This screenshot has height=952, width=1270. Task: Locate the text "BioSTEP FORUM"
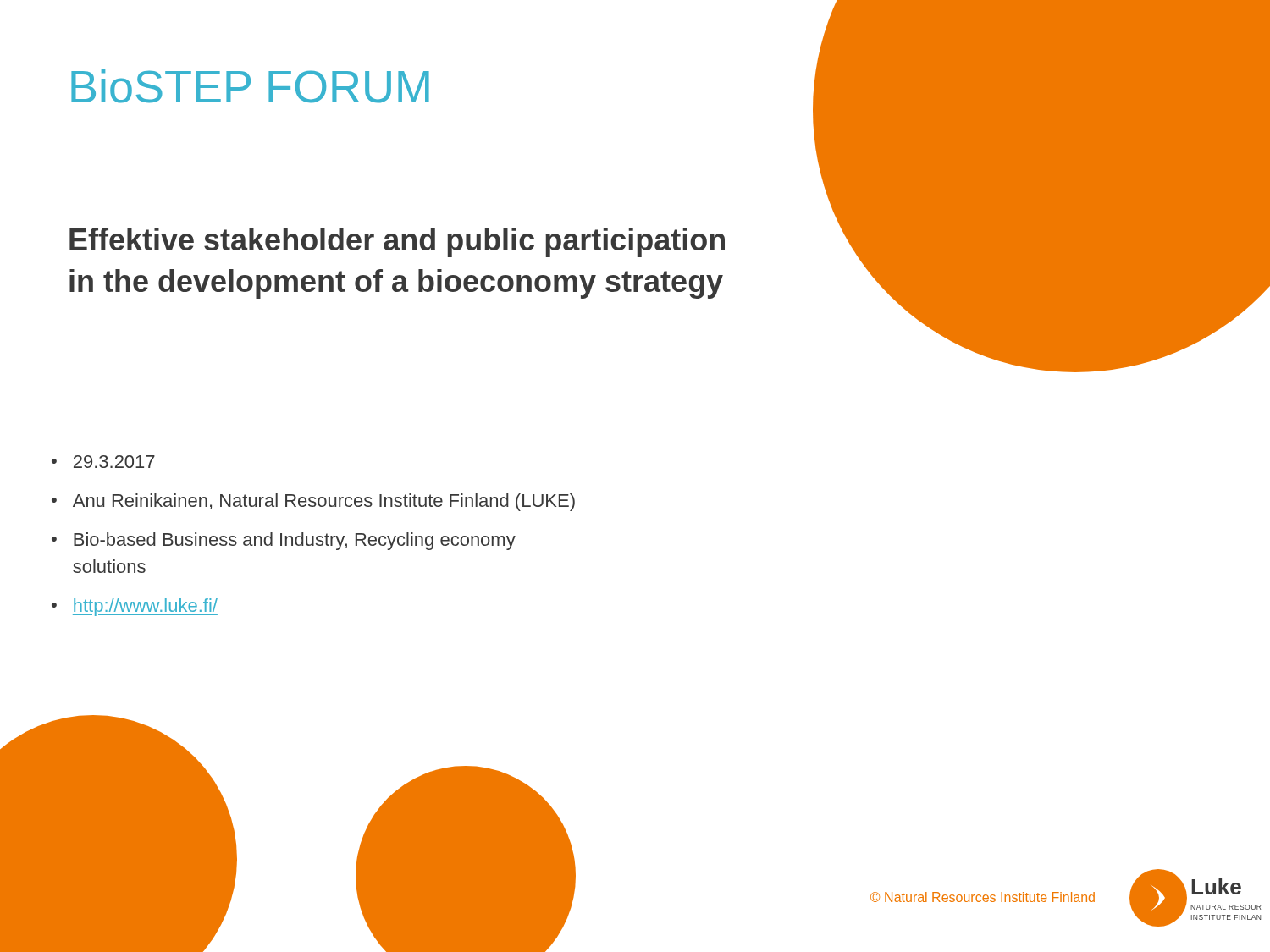tap(385, 87)
